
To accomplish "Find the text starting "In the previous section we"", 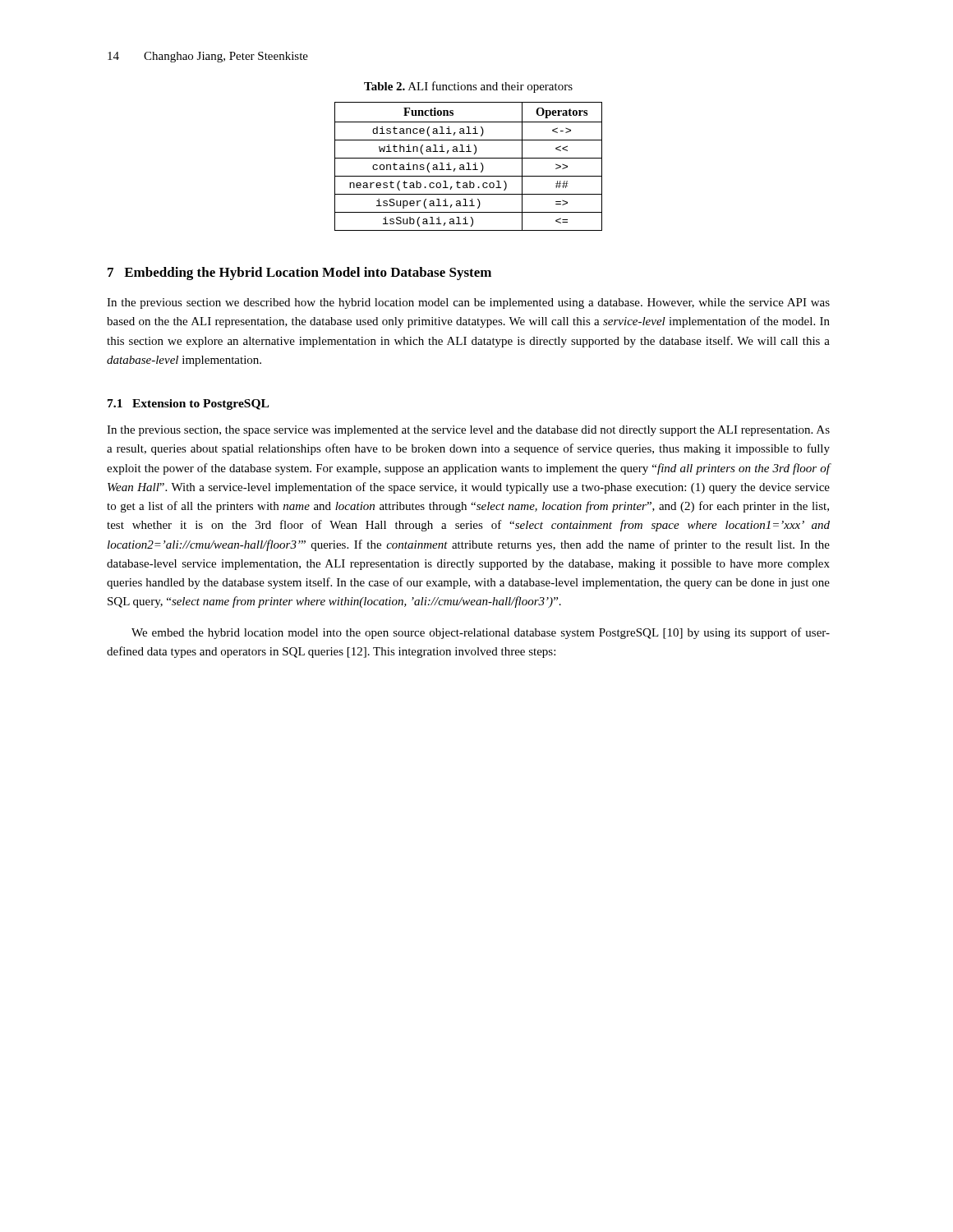I will tap(468, 331).
